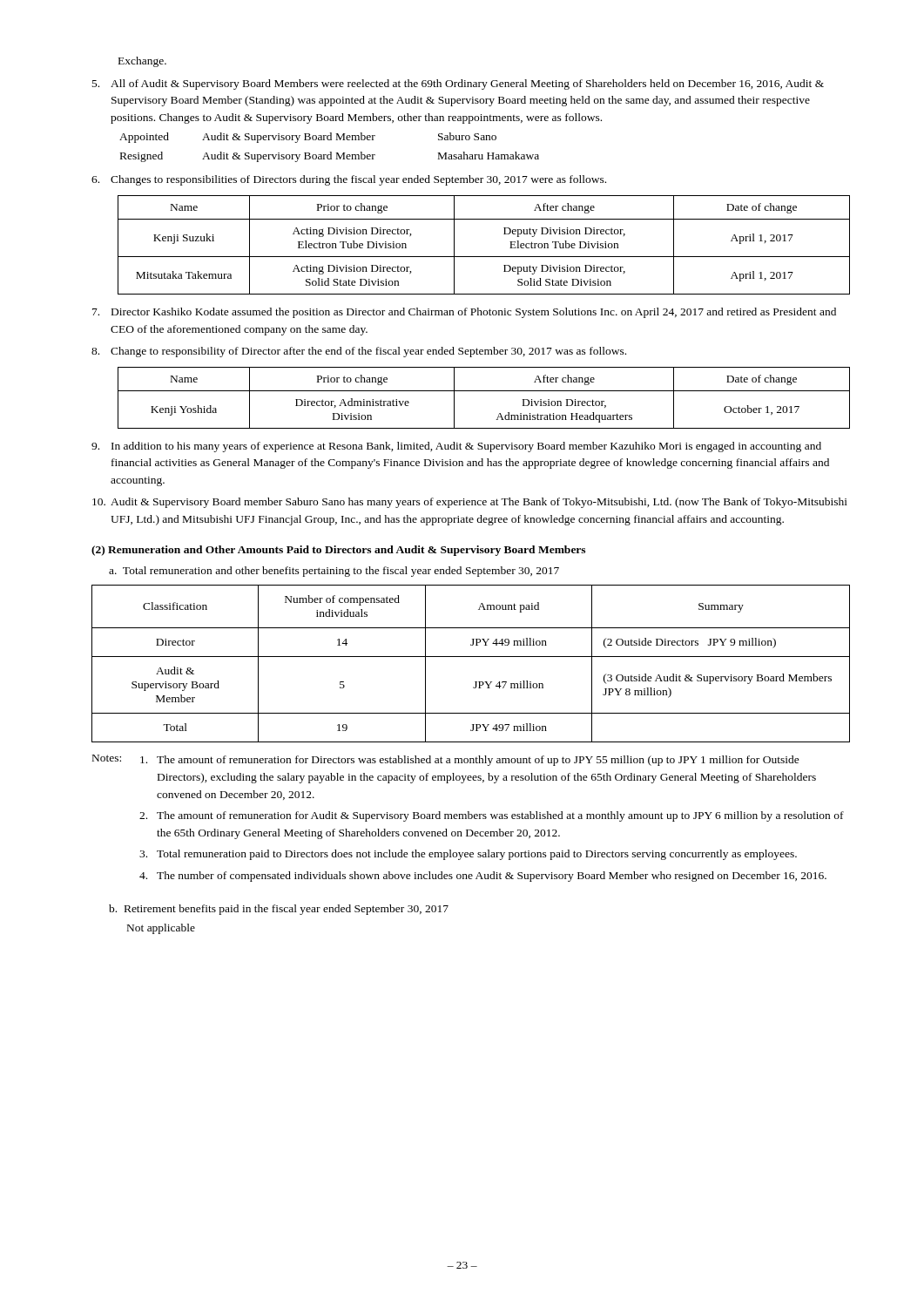Select the passage starting "6. Changes to responsibilities"
This screenshot has width=924, height=1307.
tap(471, 180)
